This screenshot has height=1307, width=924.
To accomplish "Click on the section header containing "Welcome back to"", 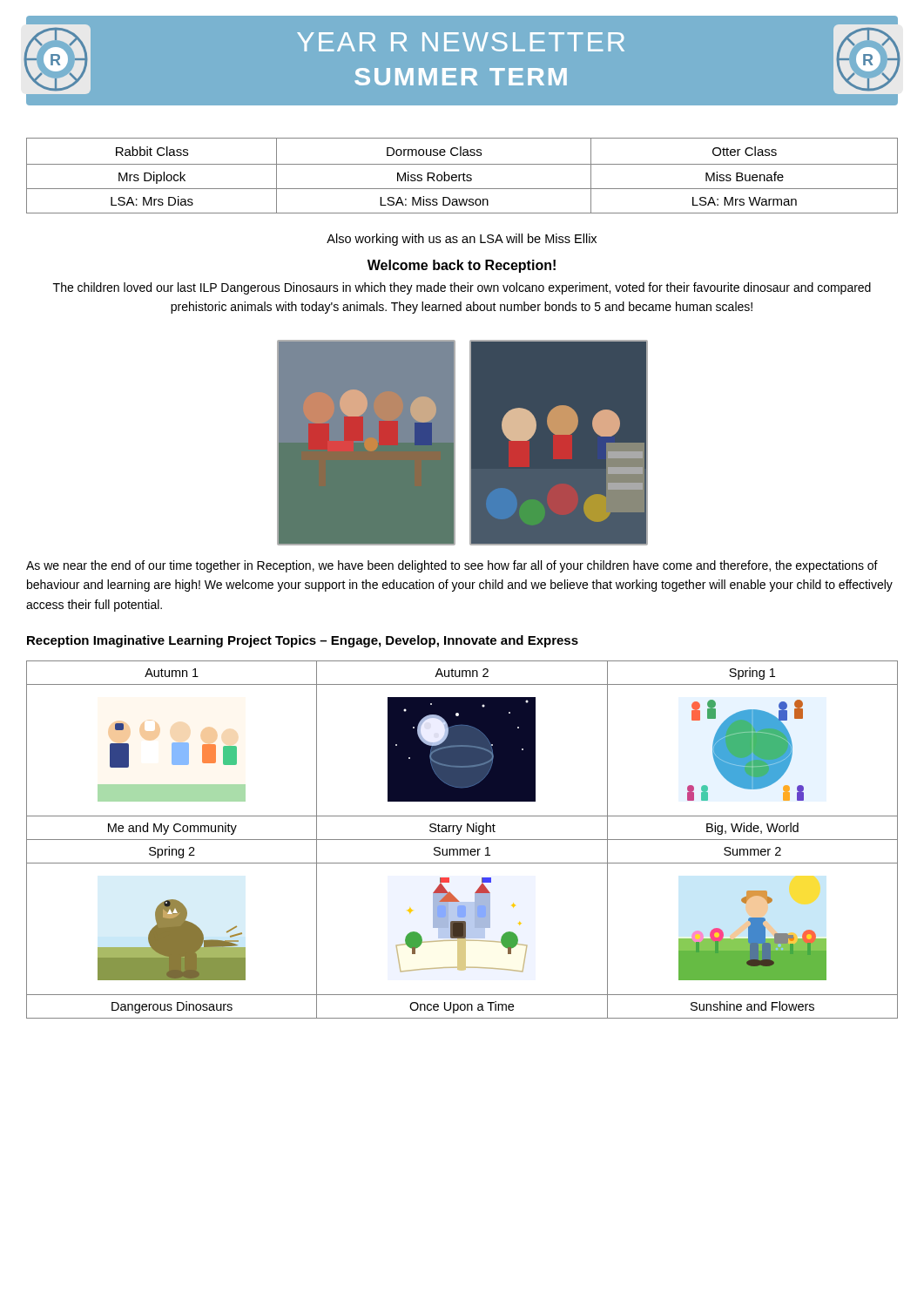I will coord(462,265).
